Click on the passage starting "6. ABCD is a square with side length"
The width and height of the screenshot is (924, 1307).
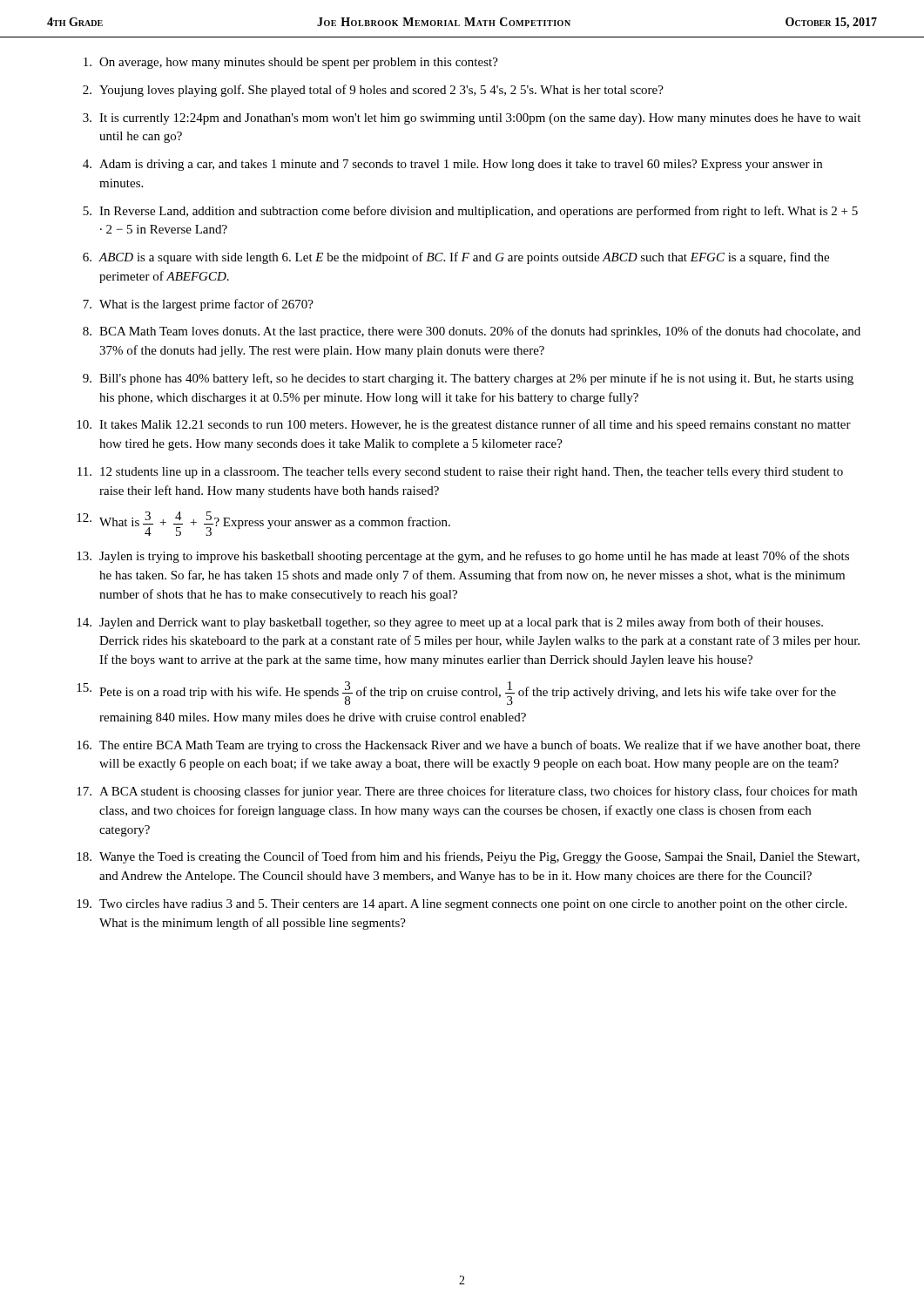click(x=462, y=267)
